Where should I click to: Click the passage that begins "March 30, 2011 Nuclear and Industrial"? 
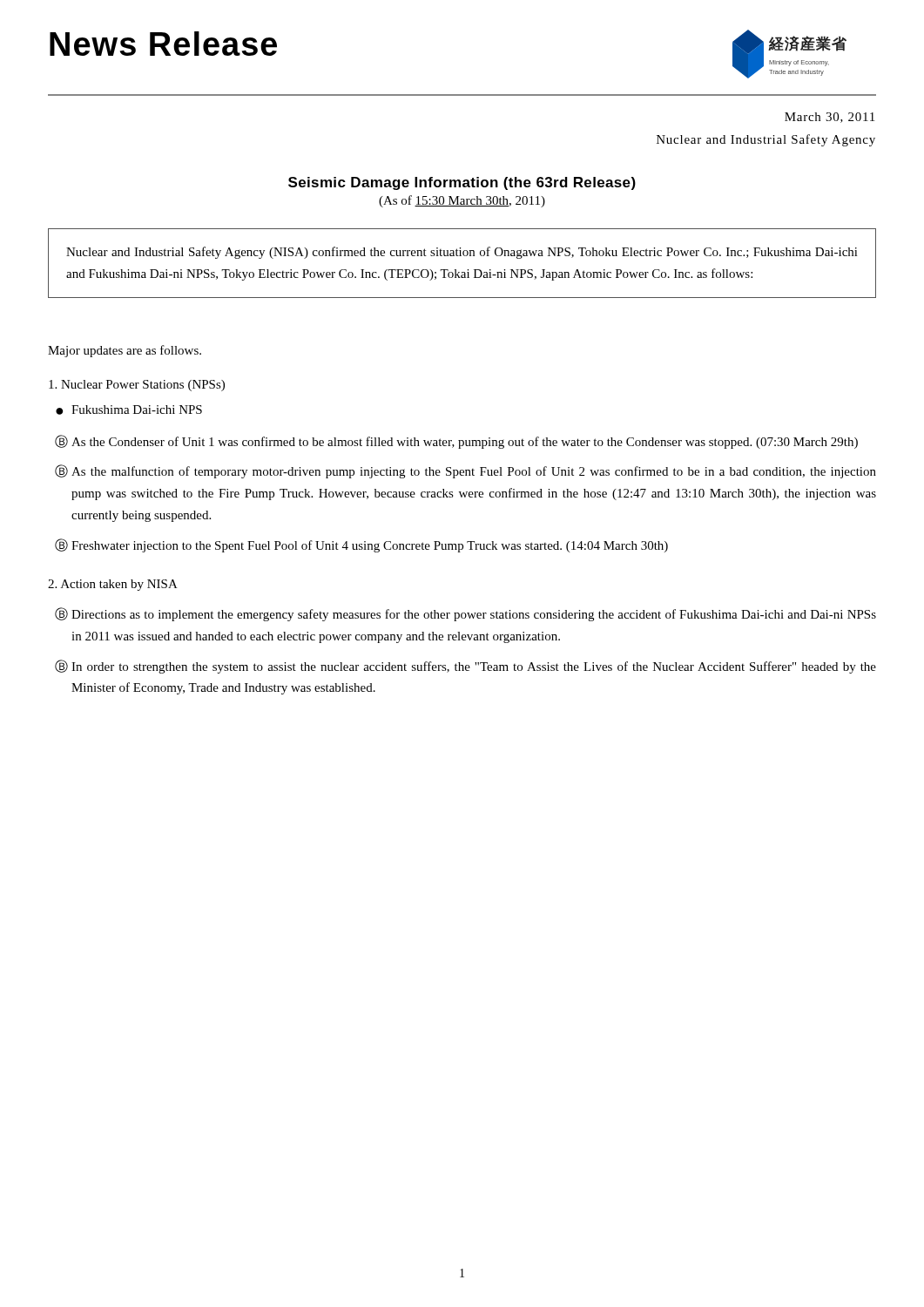coord(766,128)
